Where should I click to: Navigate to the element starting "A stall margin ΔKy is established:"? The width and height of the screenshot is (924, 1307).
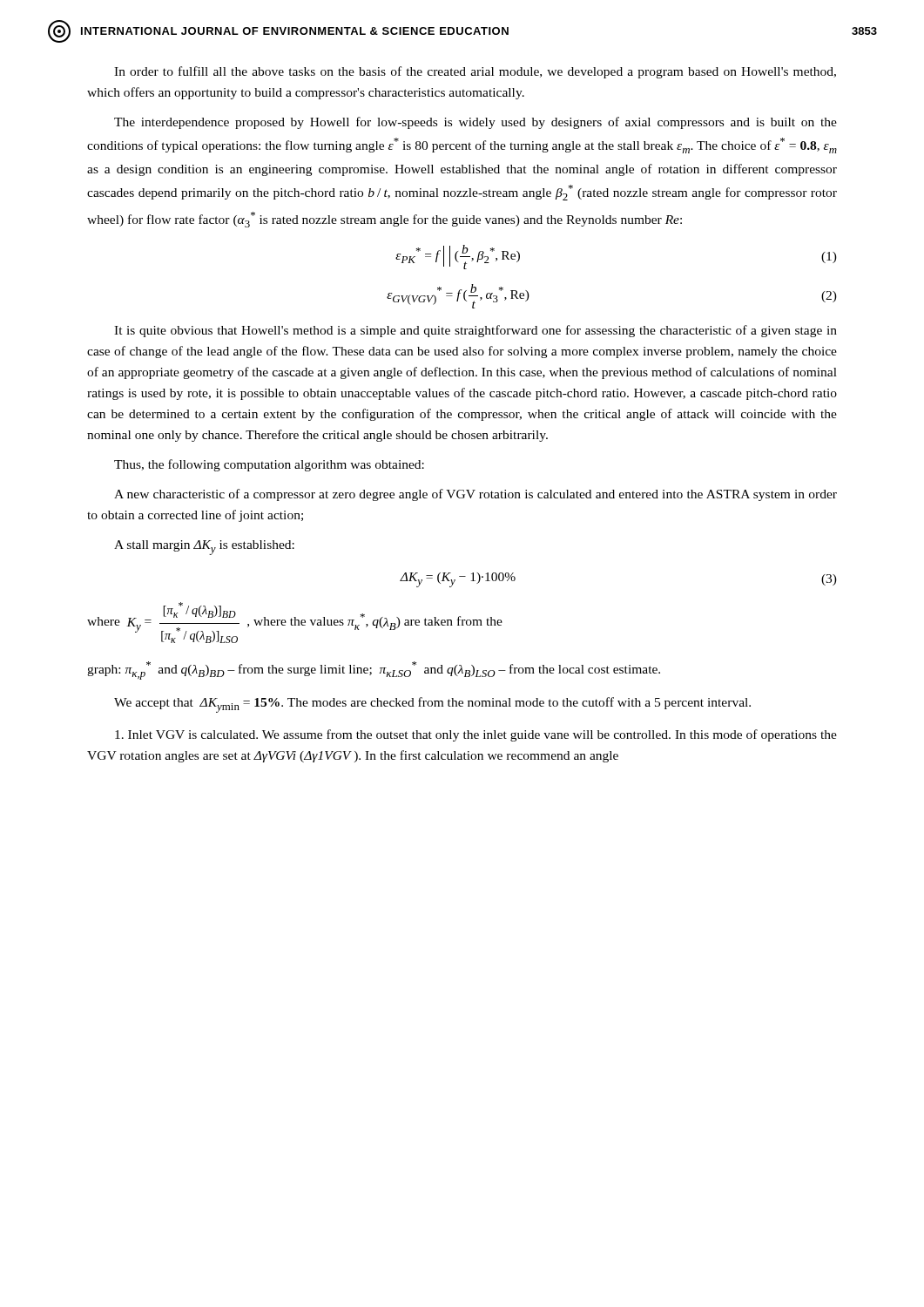205,546
